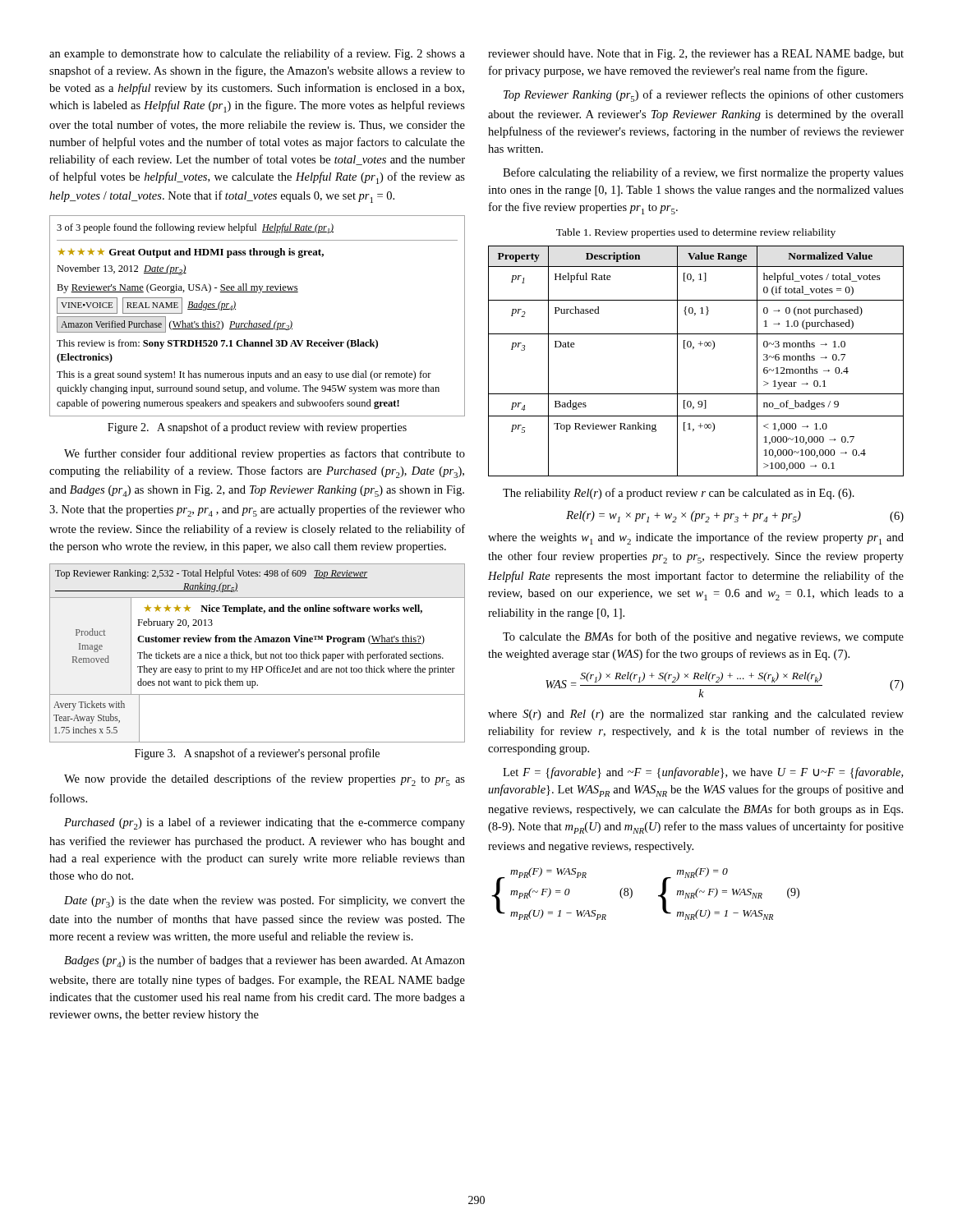Click the passage that begins "The reliability Rel(r) of a product review r"
The height and width of the screenshot is (1232, 953).
click(696, 493)
